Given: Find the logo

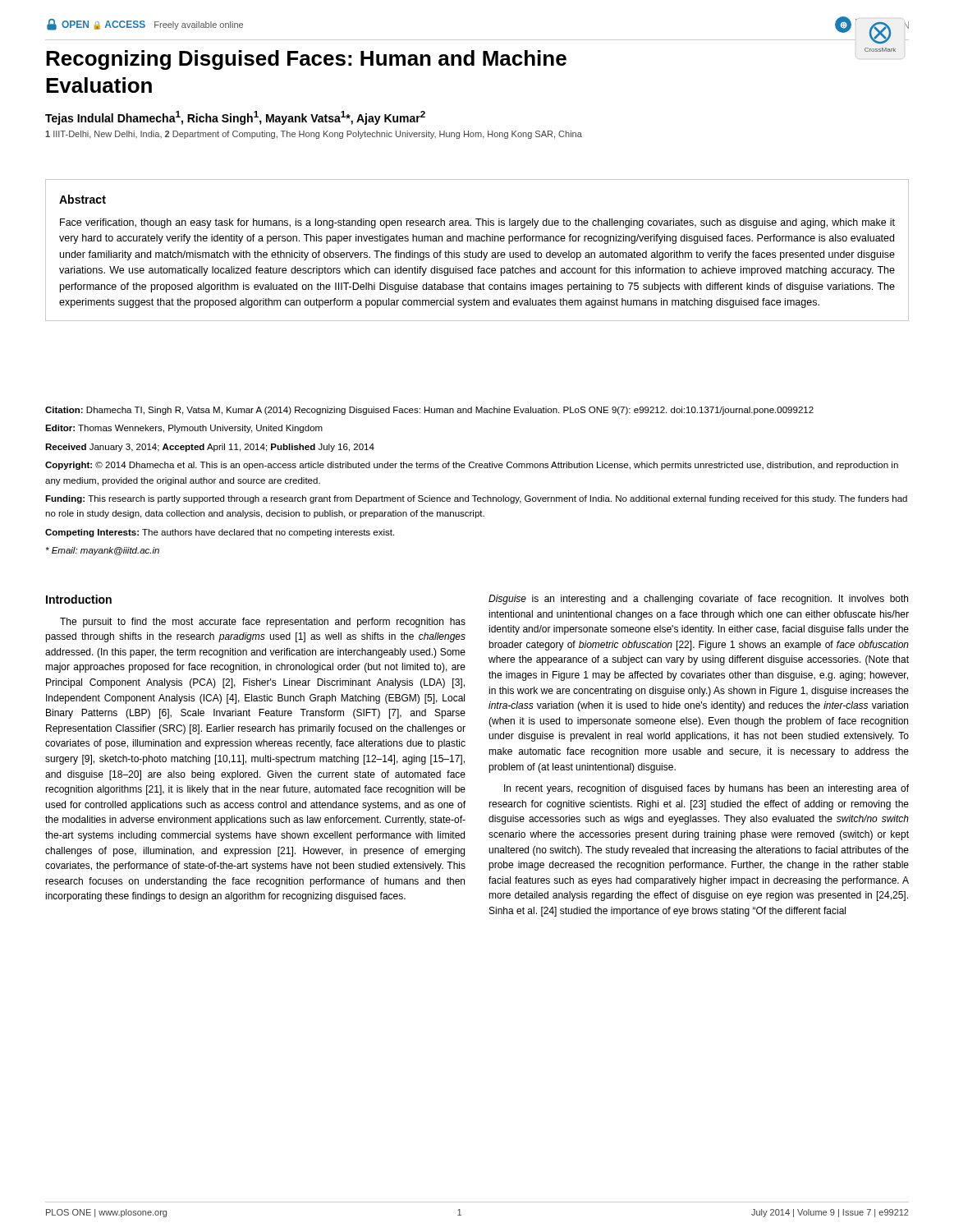Looking at the screenshot, I should pyautogui.click(x=880, y=39).
